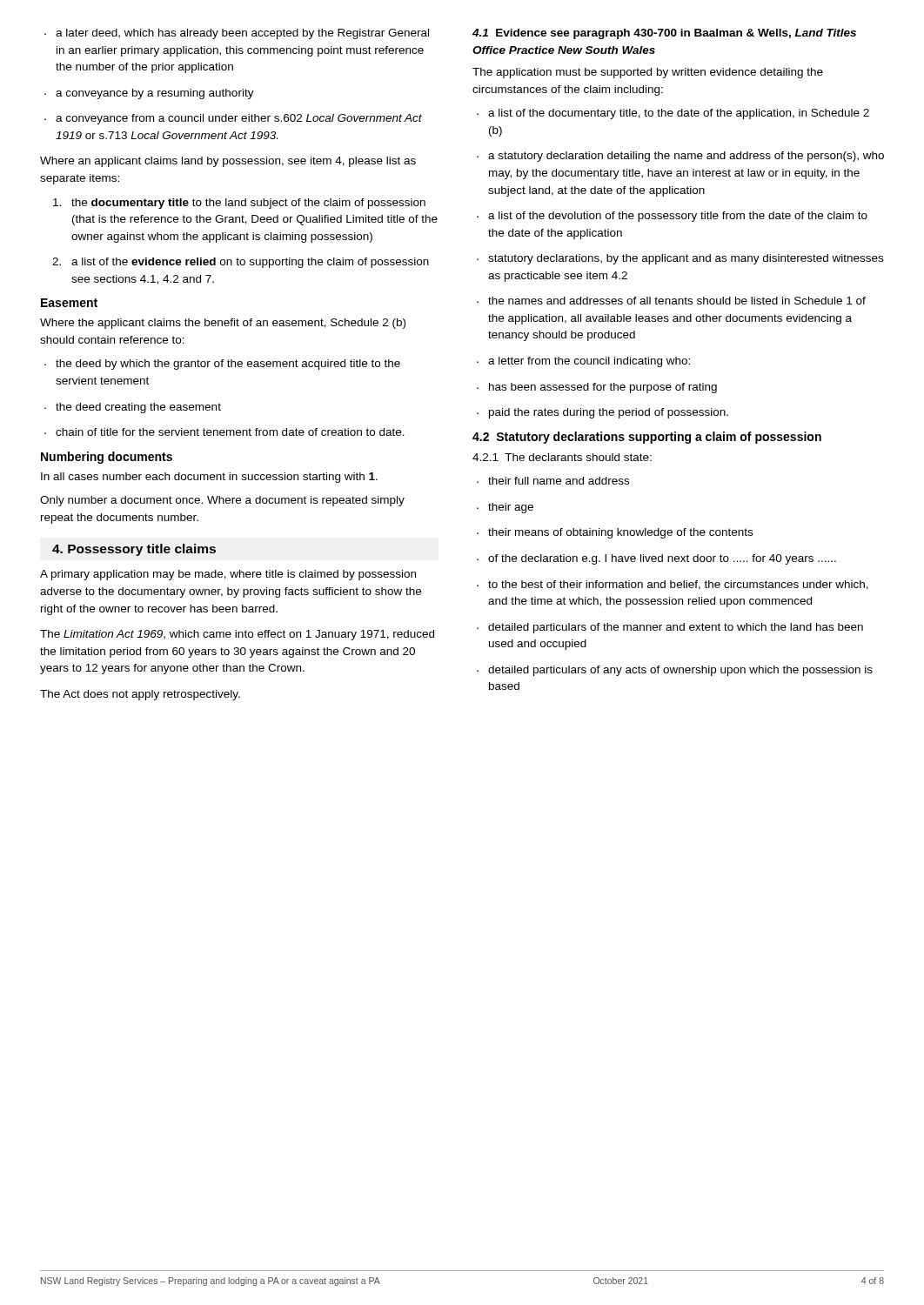Find the text block with the text "Where the applicant claims the benefit"
This screenshot has height=1305, width=924.
(239, 331)
